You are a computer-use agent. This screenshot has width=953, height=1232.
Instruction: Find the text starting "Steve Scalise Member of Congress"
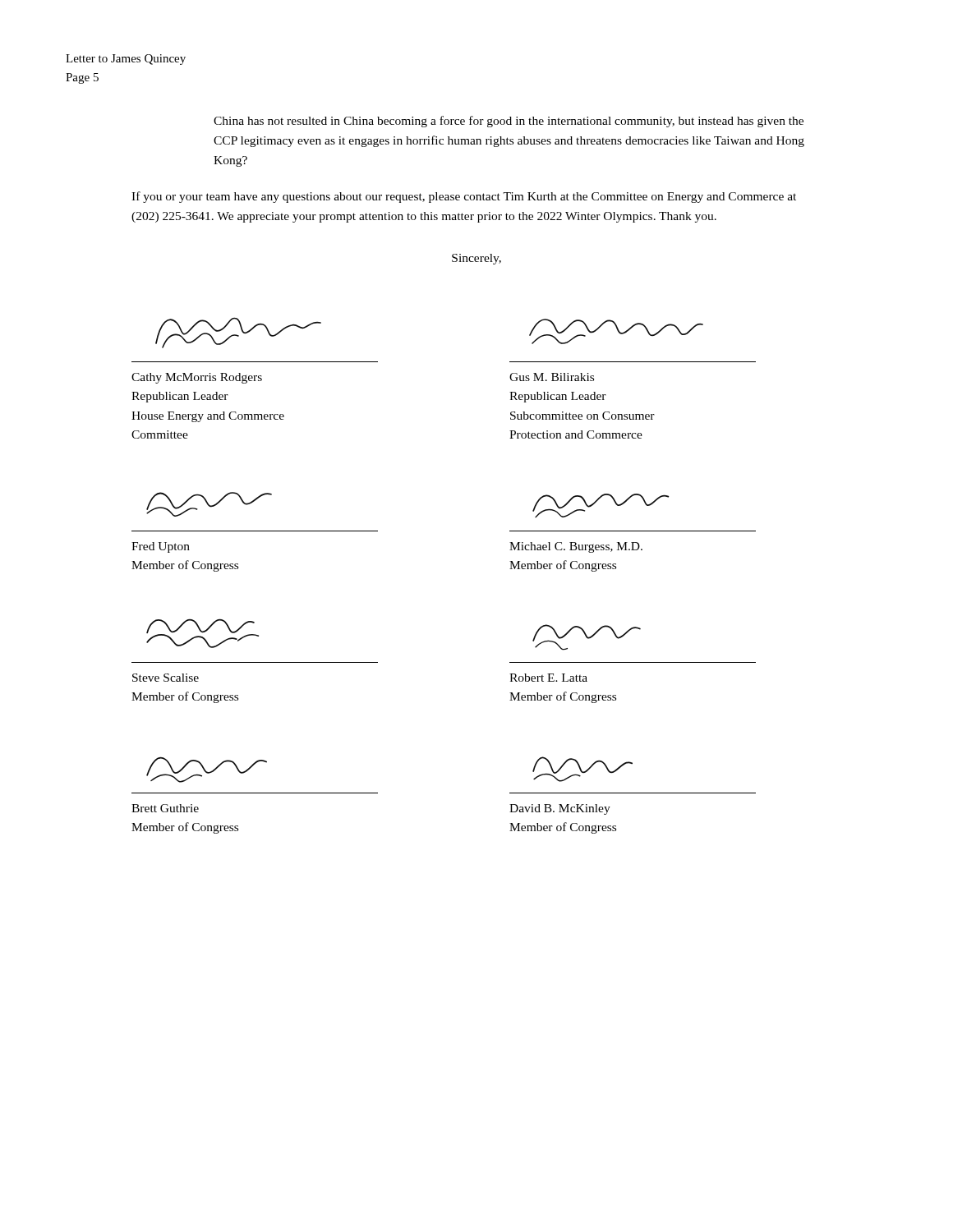pos(320,653)
